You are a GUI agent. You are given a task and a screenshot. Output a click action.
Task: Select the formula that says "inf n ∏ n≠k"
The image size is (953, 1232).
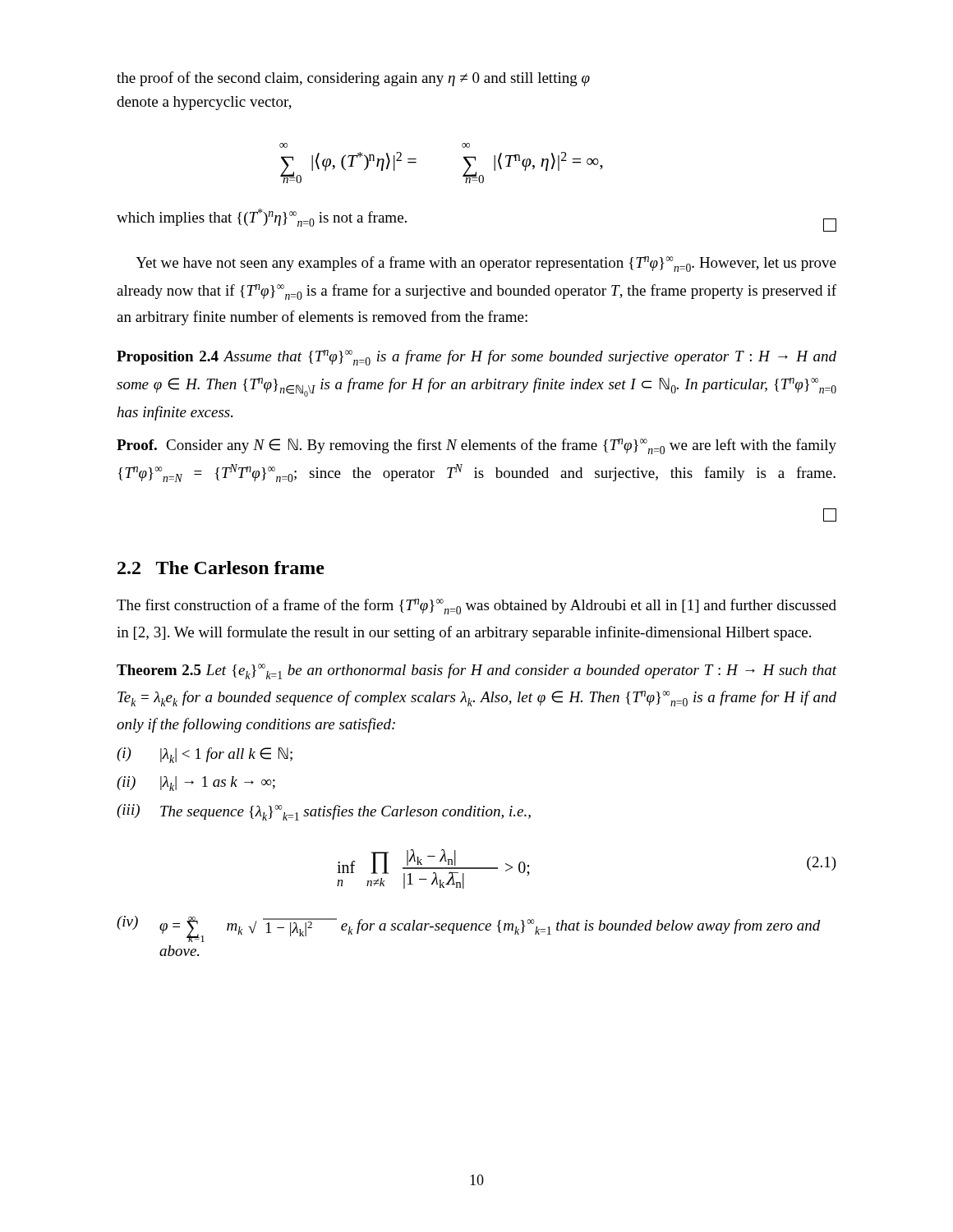tap(476, 865)
